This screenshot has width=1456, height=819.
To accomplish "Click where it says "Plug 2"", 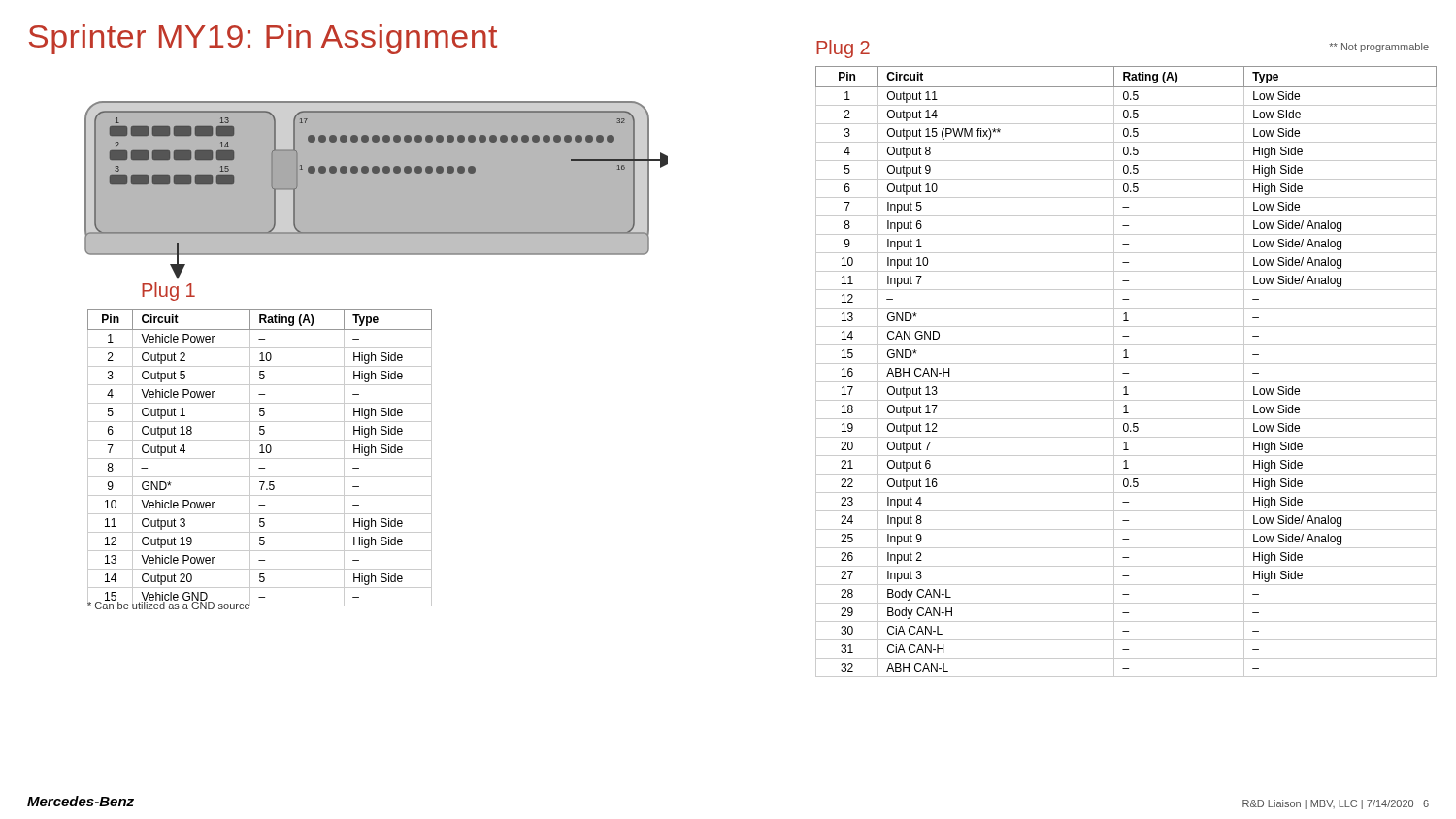I will [843, 48].
